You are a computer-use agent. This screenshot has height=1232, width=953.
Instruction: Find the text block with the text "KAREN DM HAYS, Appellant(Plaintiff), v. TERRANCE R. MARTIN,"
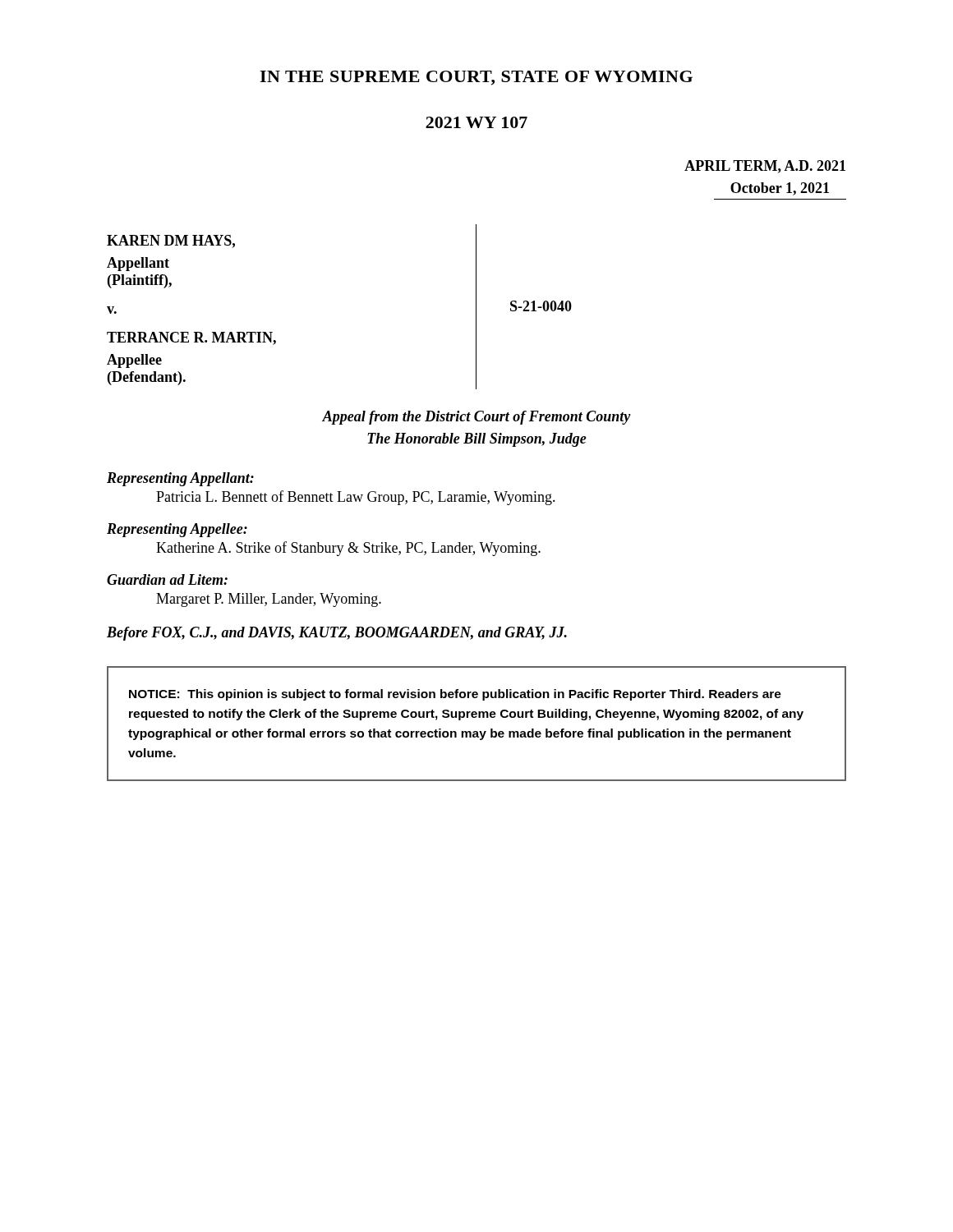(171, 241)
